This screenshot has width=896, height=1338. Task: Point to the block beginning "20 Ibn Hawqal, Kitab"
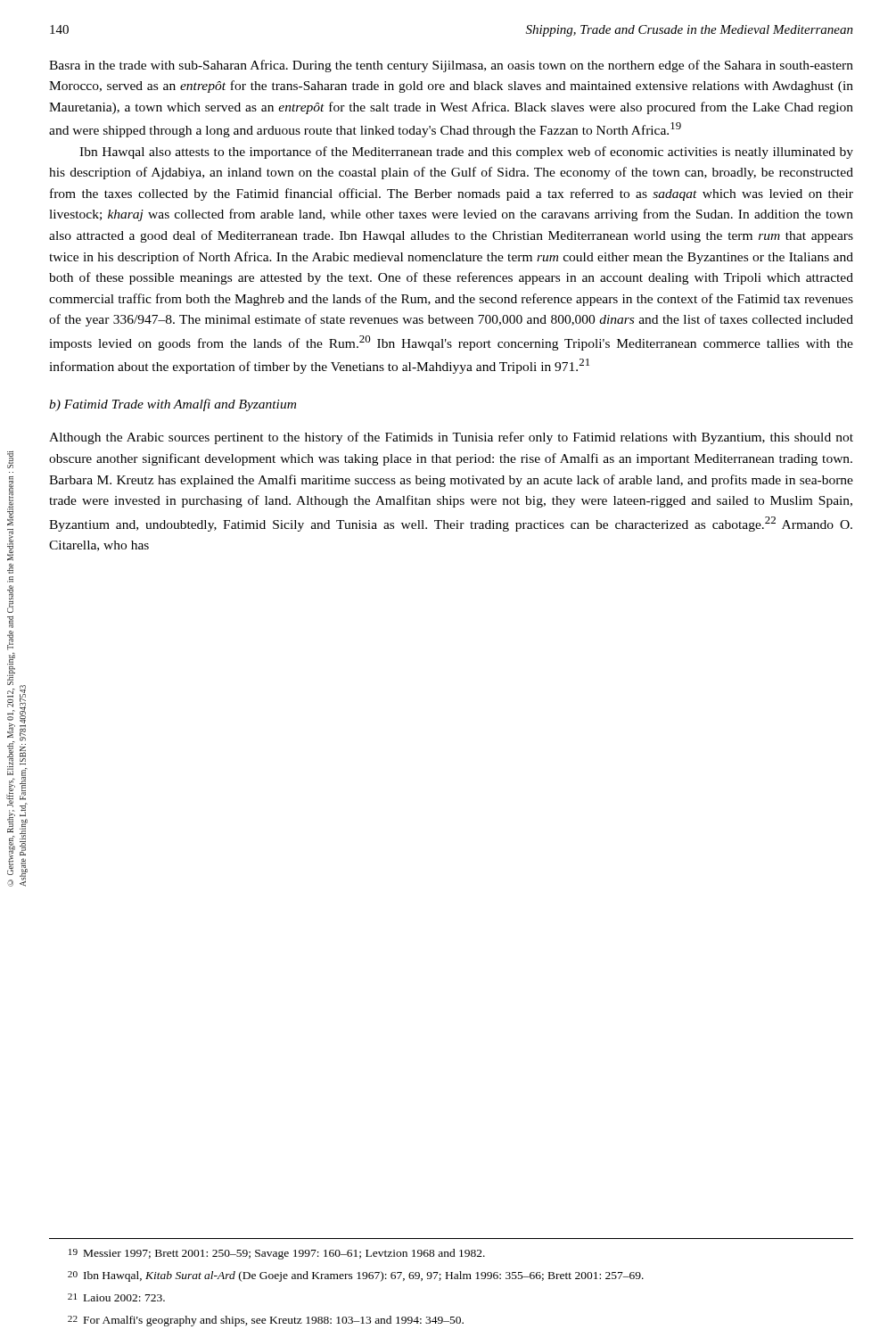451,1277
